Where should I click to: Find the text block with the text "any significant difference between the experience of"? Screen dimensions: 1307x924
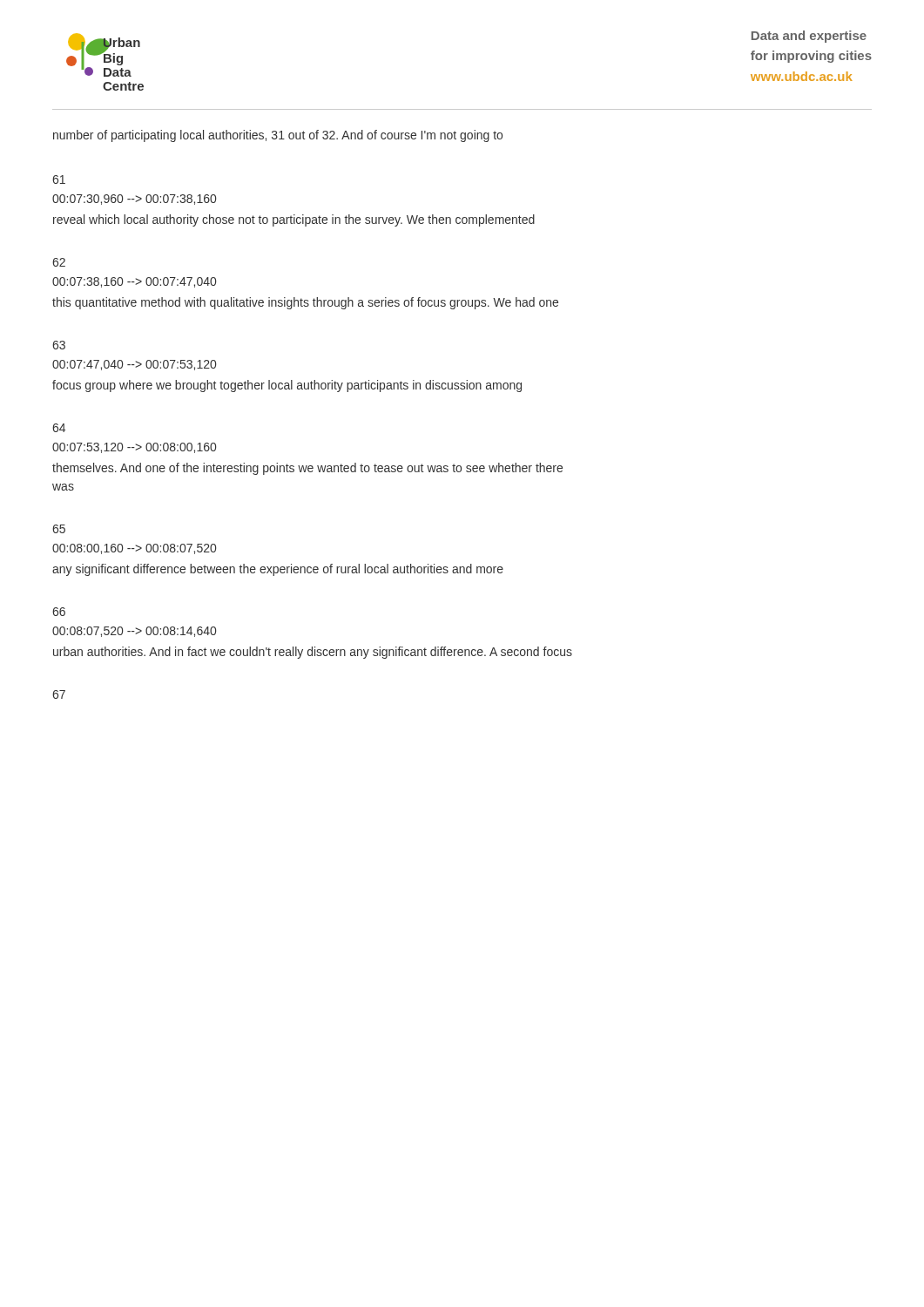pyautogui.click(x=278, y=569)
